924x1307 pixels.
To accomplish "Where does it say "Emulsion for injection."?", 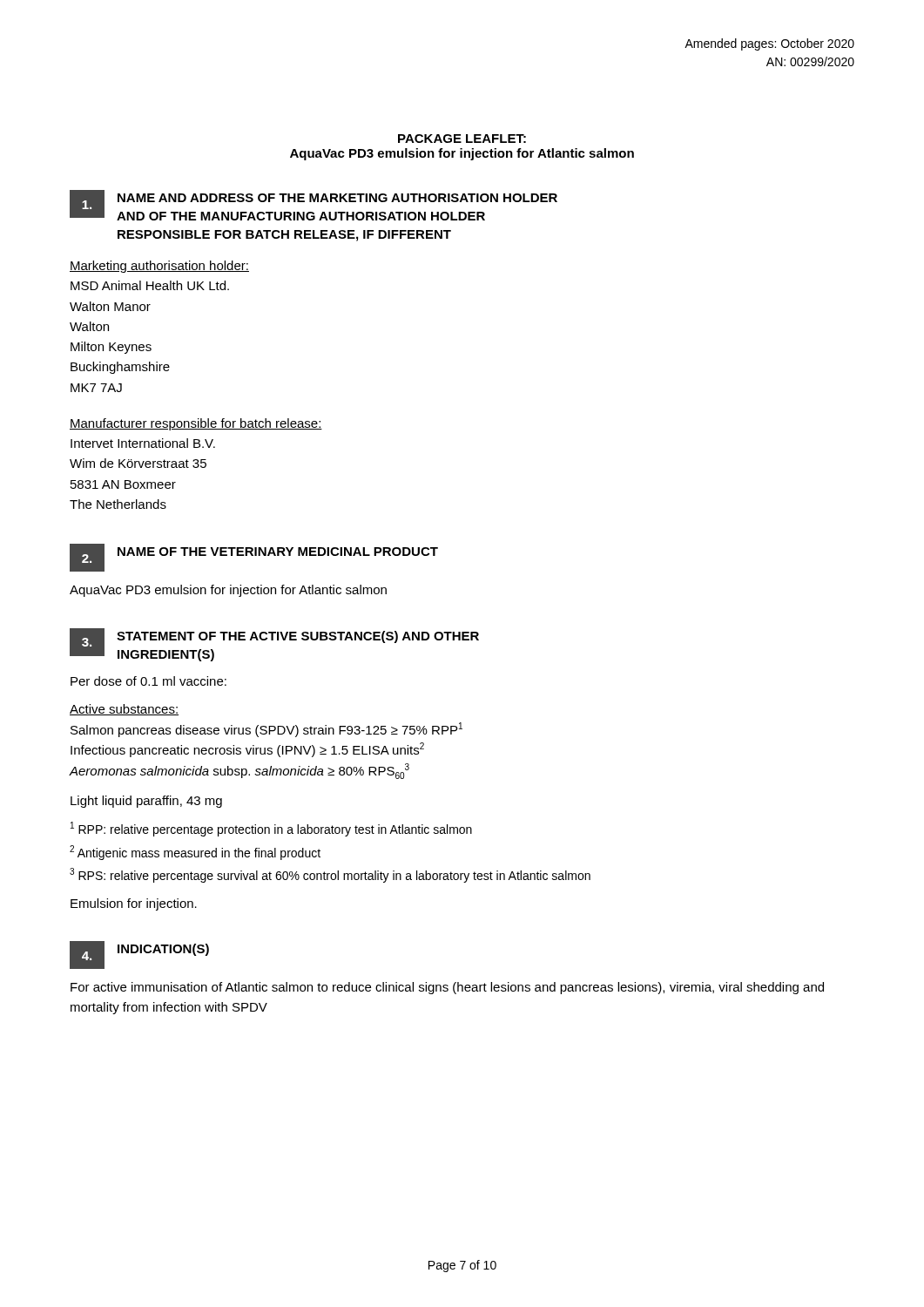I will 134,903.
